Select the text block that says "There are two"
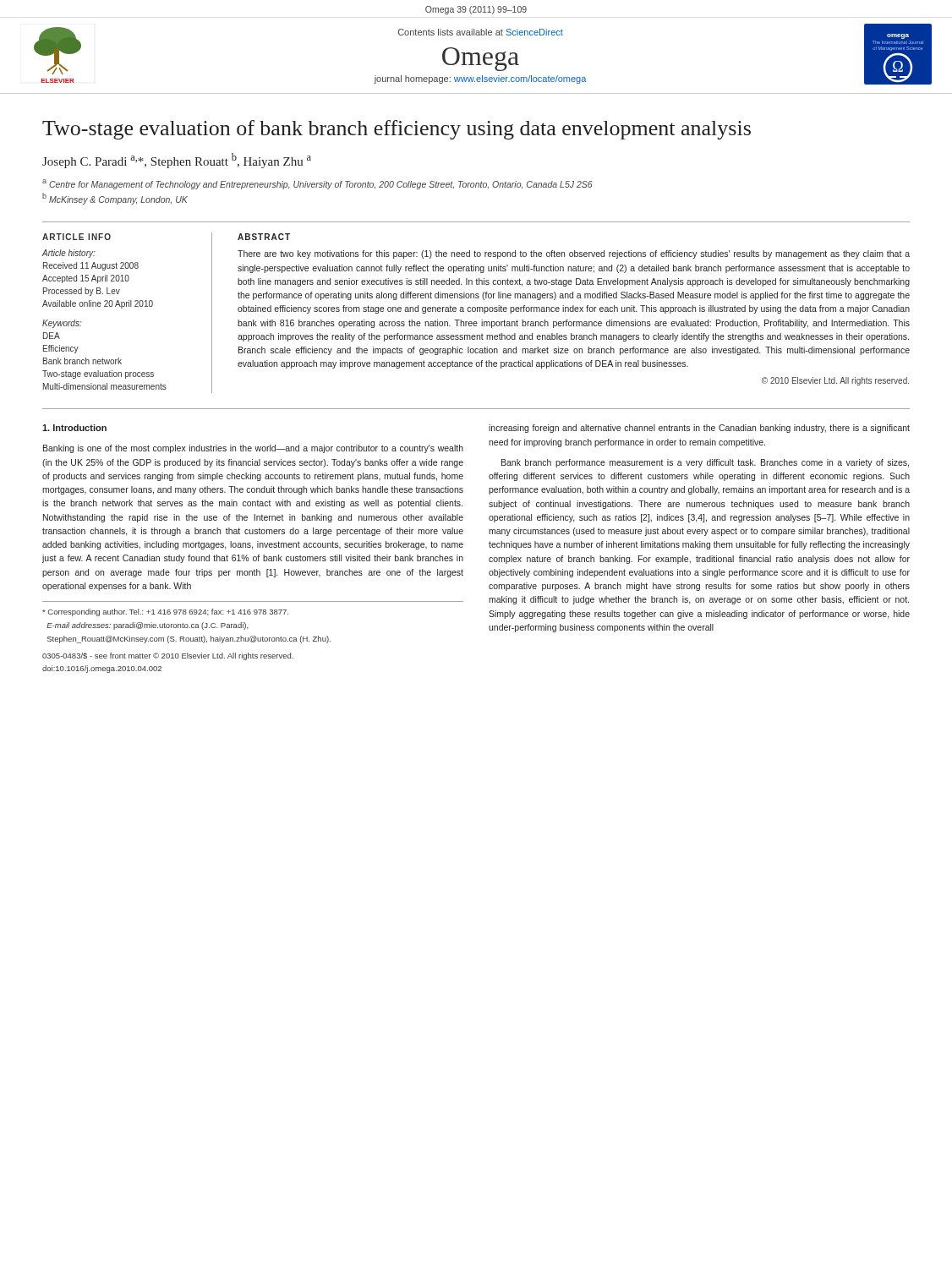 tap(574, 309)
